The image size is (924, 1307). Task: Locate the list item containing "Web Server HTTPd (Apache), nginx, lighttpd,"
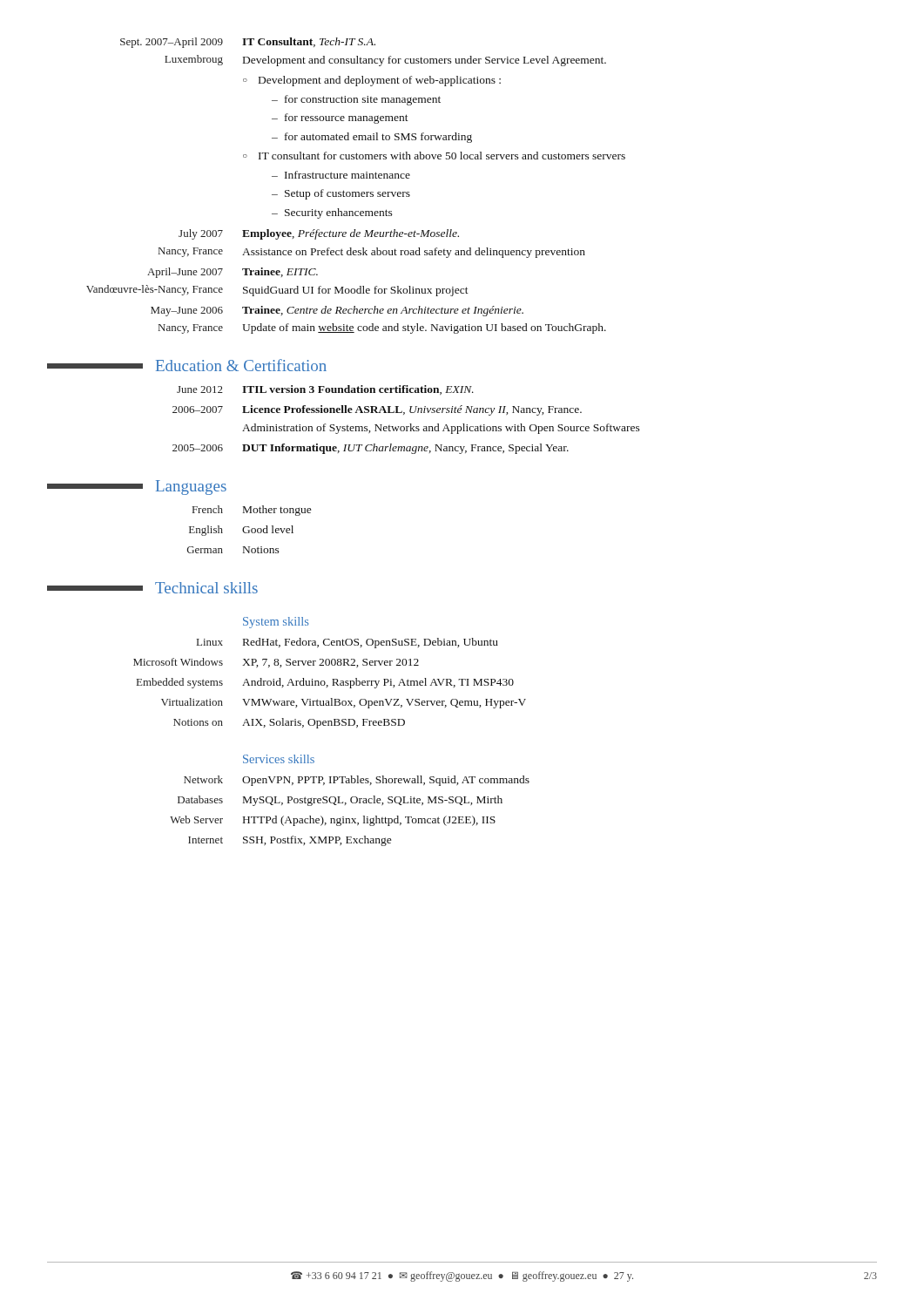pyautogui.click(x=462, y=821)
